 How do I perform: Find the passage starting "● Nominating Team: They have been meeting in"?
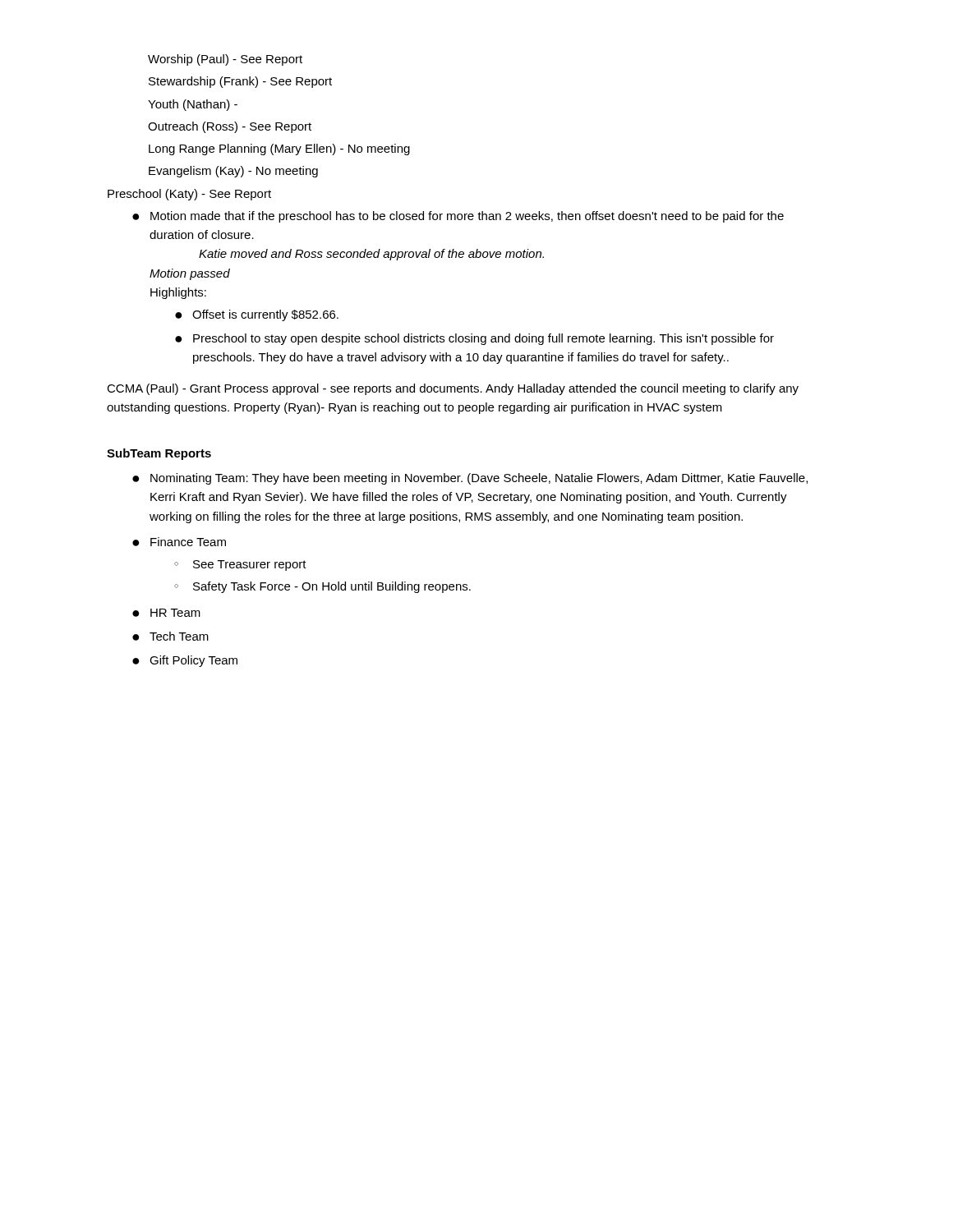click(476, 497)
